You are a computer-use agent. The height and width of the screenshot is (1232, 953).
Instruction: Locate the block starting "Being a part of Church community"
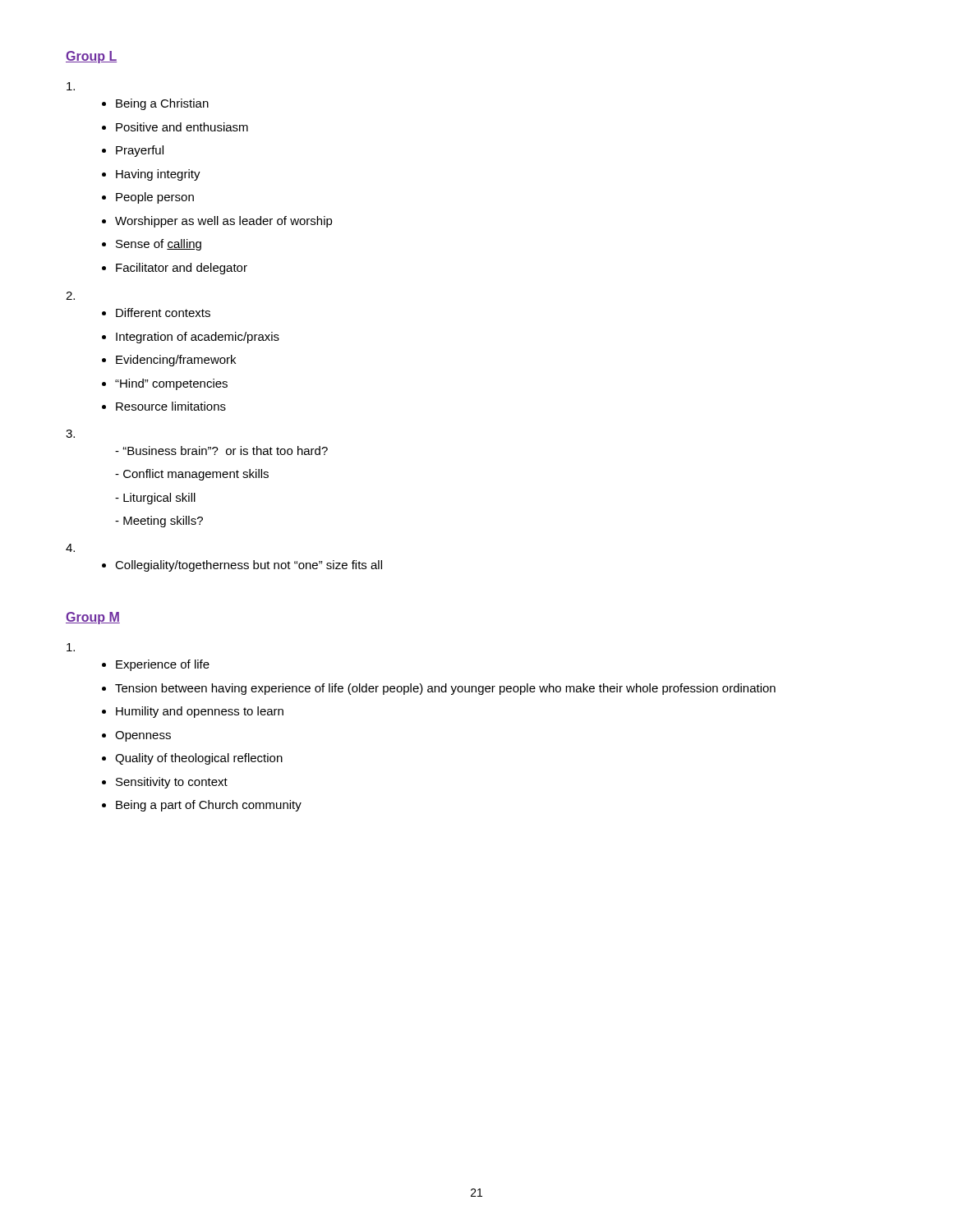(208, 804)
